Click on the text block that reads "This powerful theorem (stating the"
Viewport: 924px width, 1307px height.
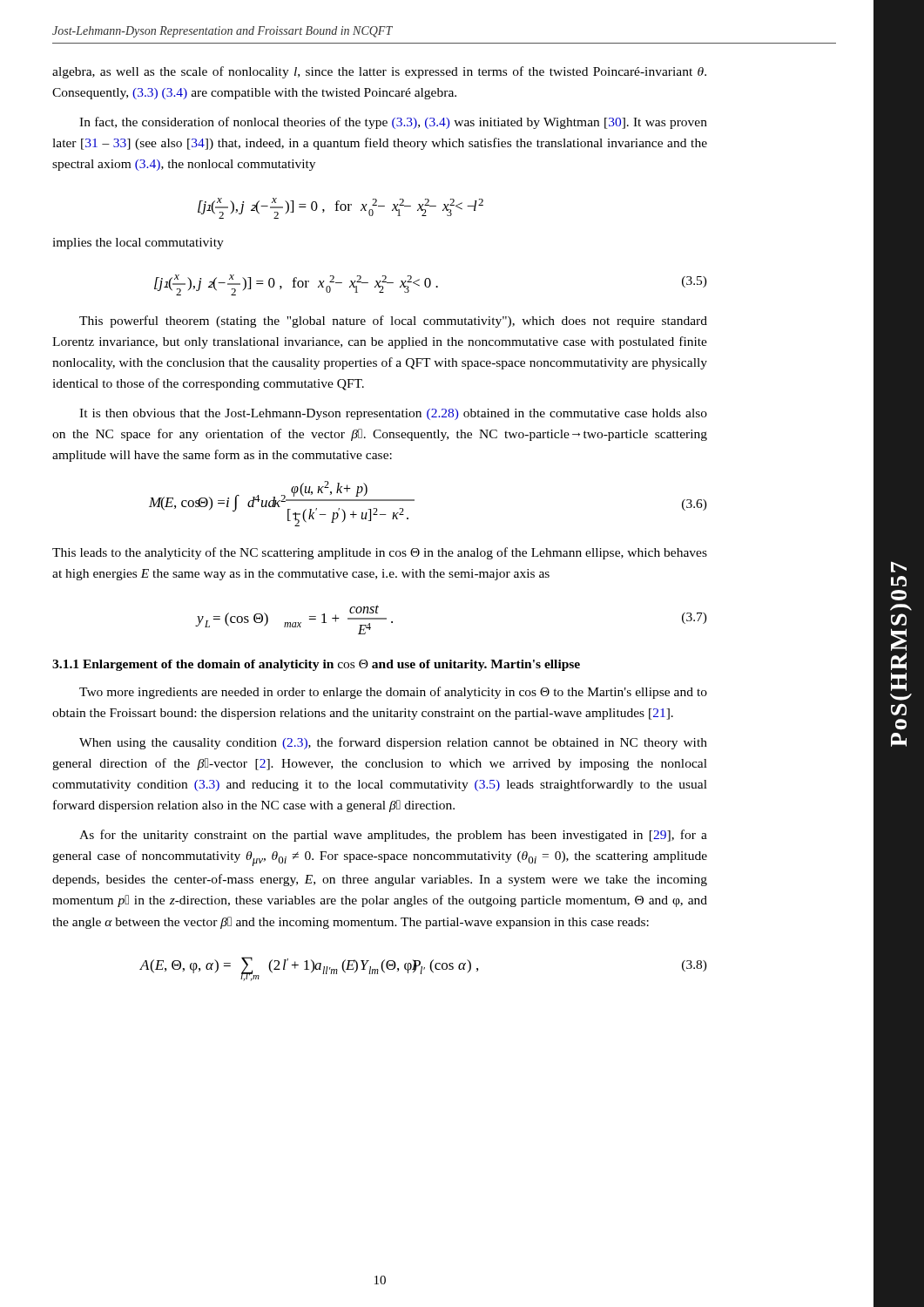pyautogui.click(x=380, y=352)
